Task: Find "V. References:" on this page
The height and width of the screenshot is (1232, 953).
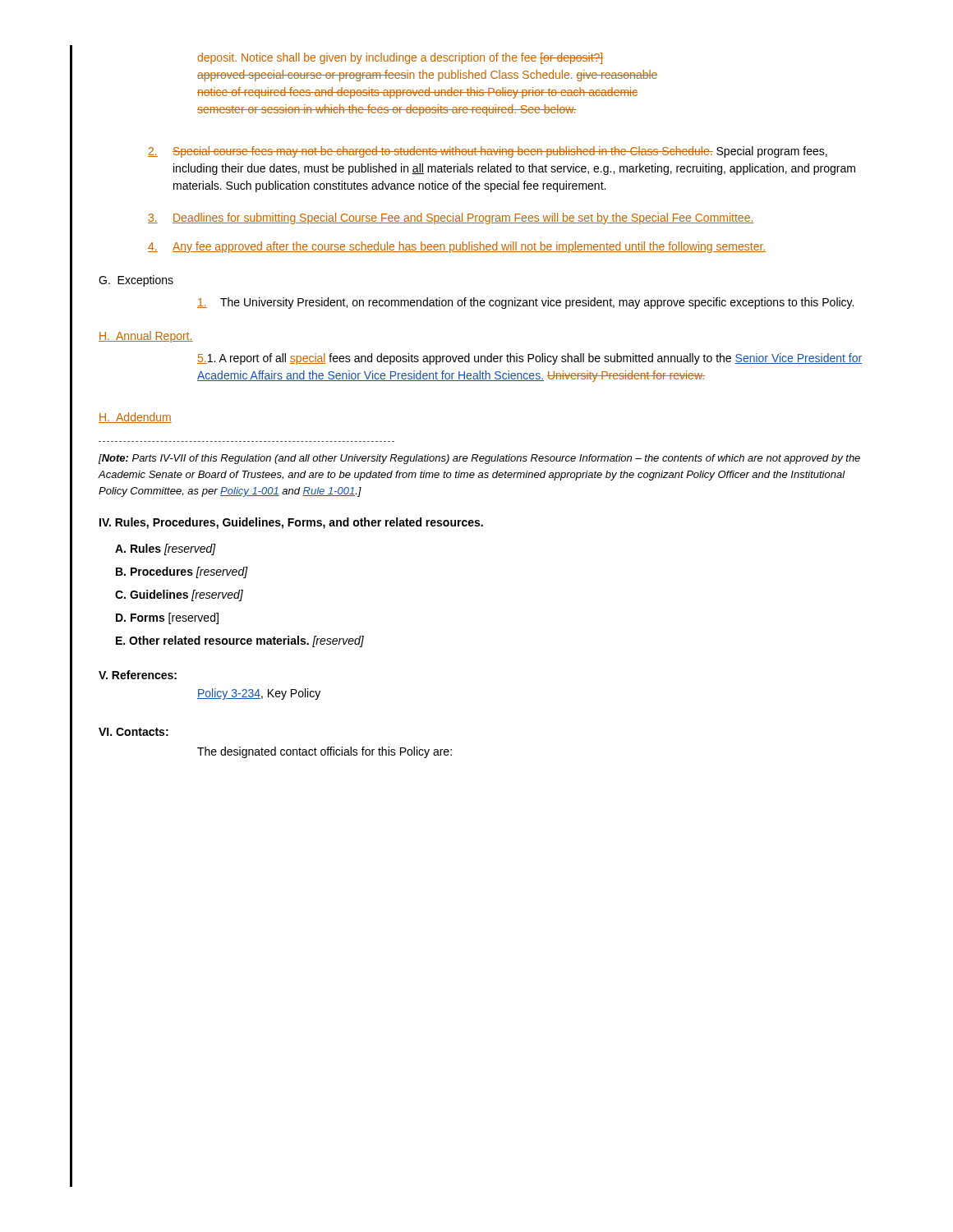Action: (138, 675)
